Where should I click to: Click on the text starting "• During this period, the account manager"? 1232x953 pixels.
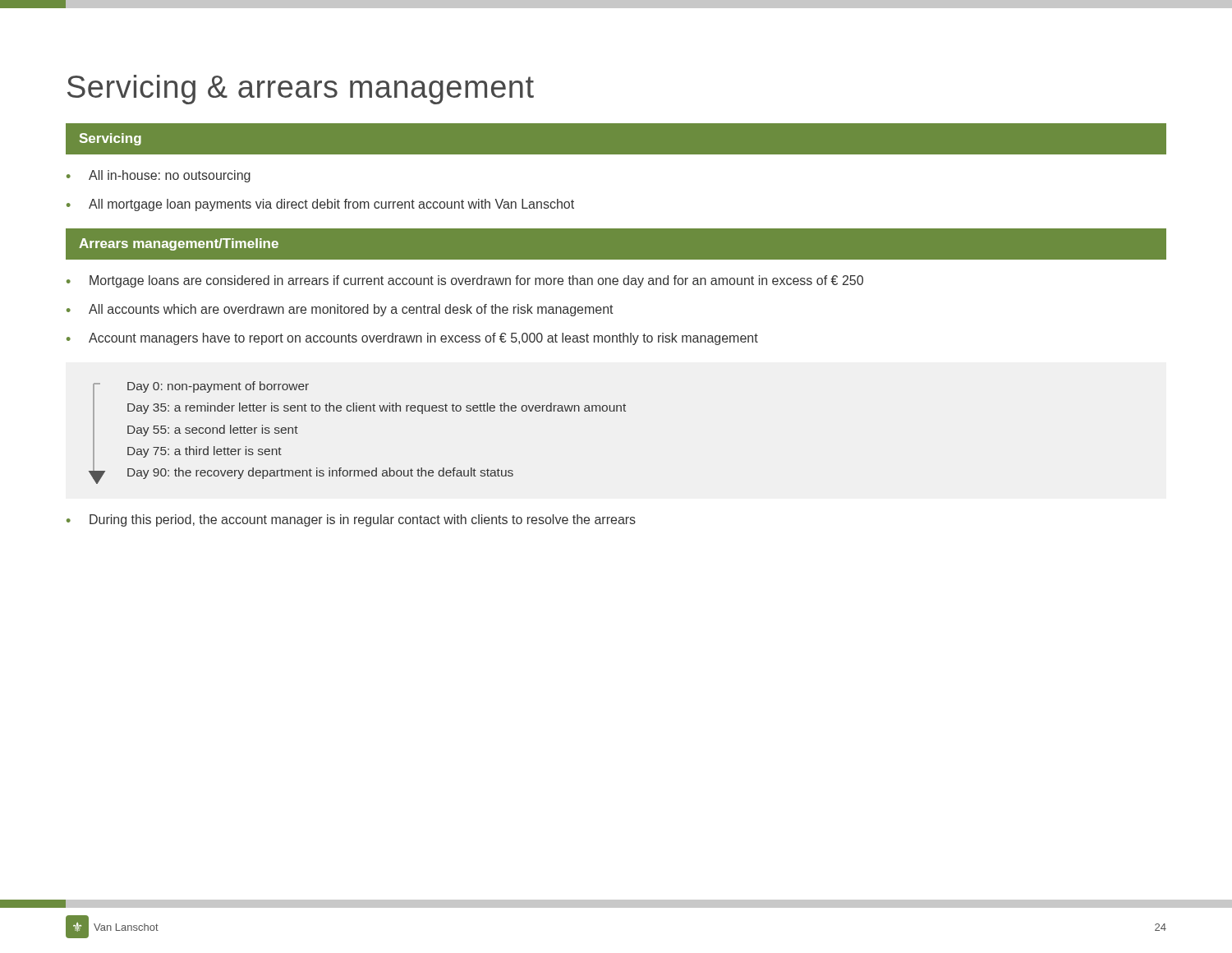(x=351, y=521)
